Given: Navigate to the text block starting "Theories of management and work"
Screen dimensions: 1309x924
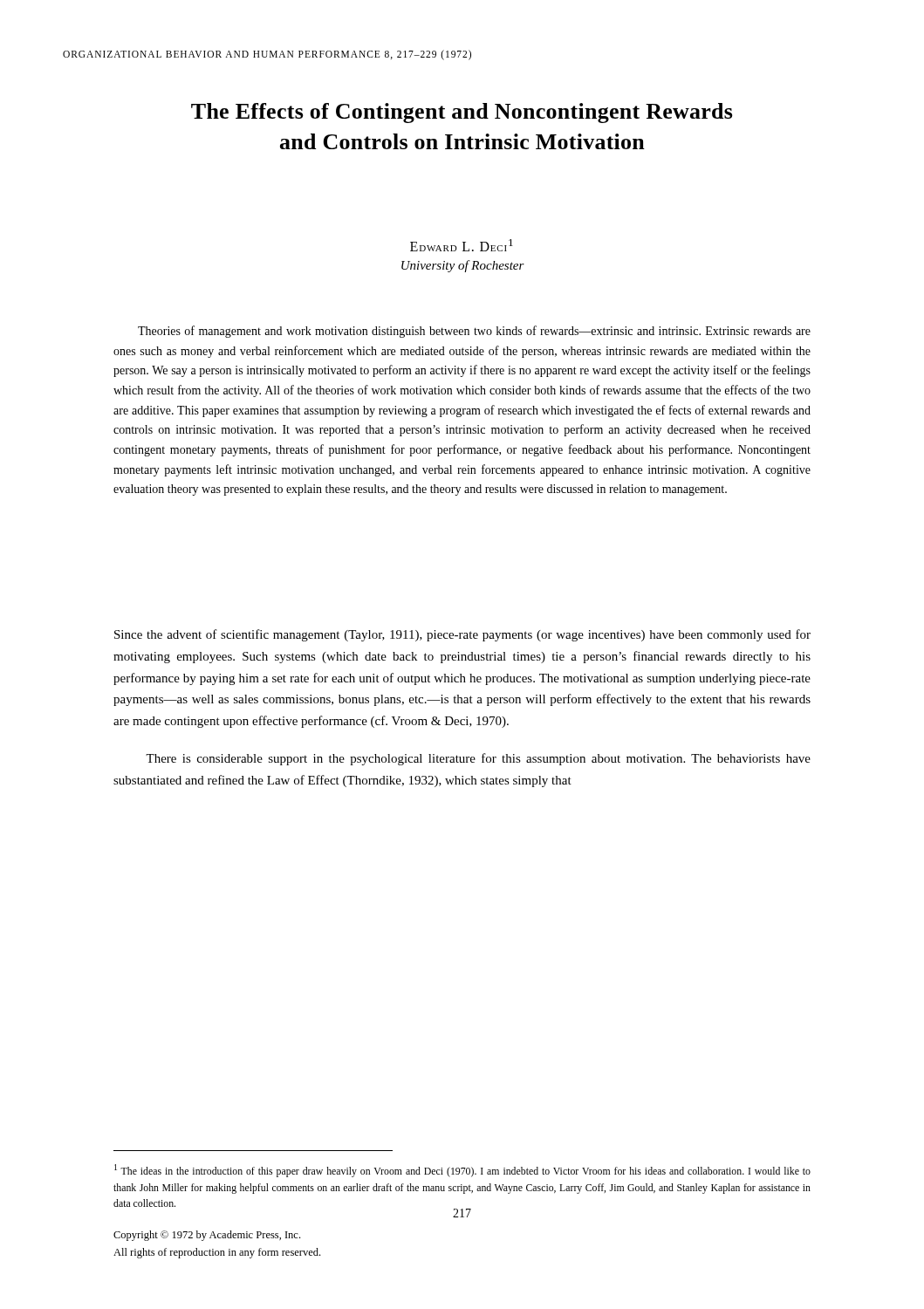Looking at the screenshot, I should coord(462,411).
